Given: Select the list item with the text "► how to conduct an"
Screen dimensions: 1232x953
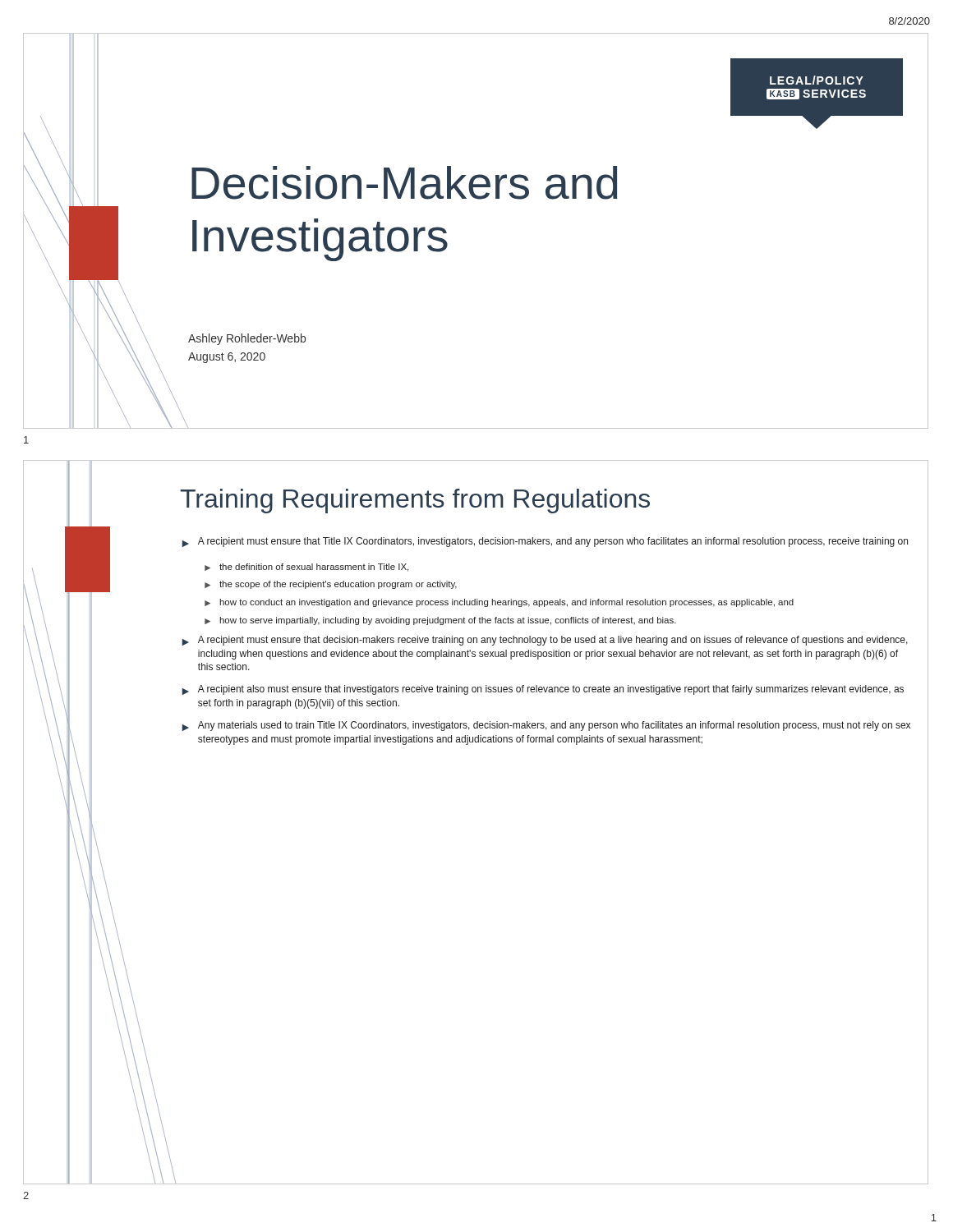Looking at the screenshot, I should pyautogui.click(x=498, y=603).
